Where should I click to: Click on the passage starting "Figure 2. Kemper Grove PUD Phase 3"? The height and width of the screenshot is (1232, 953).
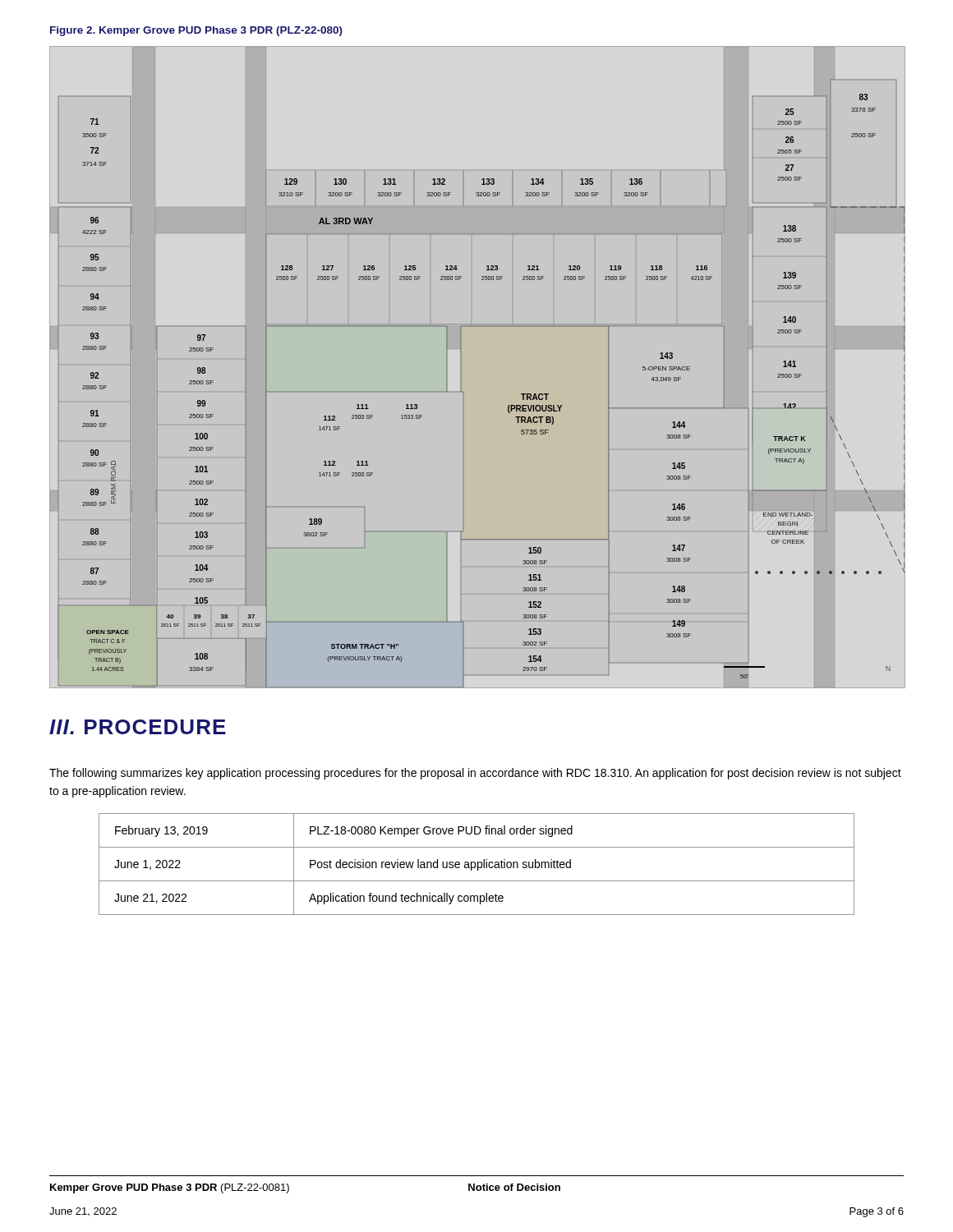196,30
